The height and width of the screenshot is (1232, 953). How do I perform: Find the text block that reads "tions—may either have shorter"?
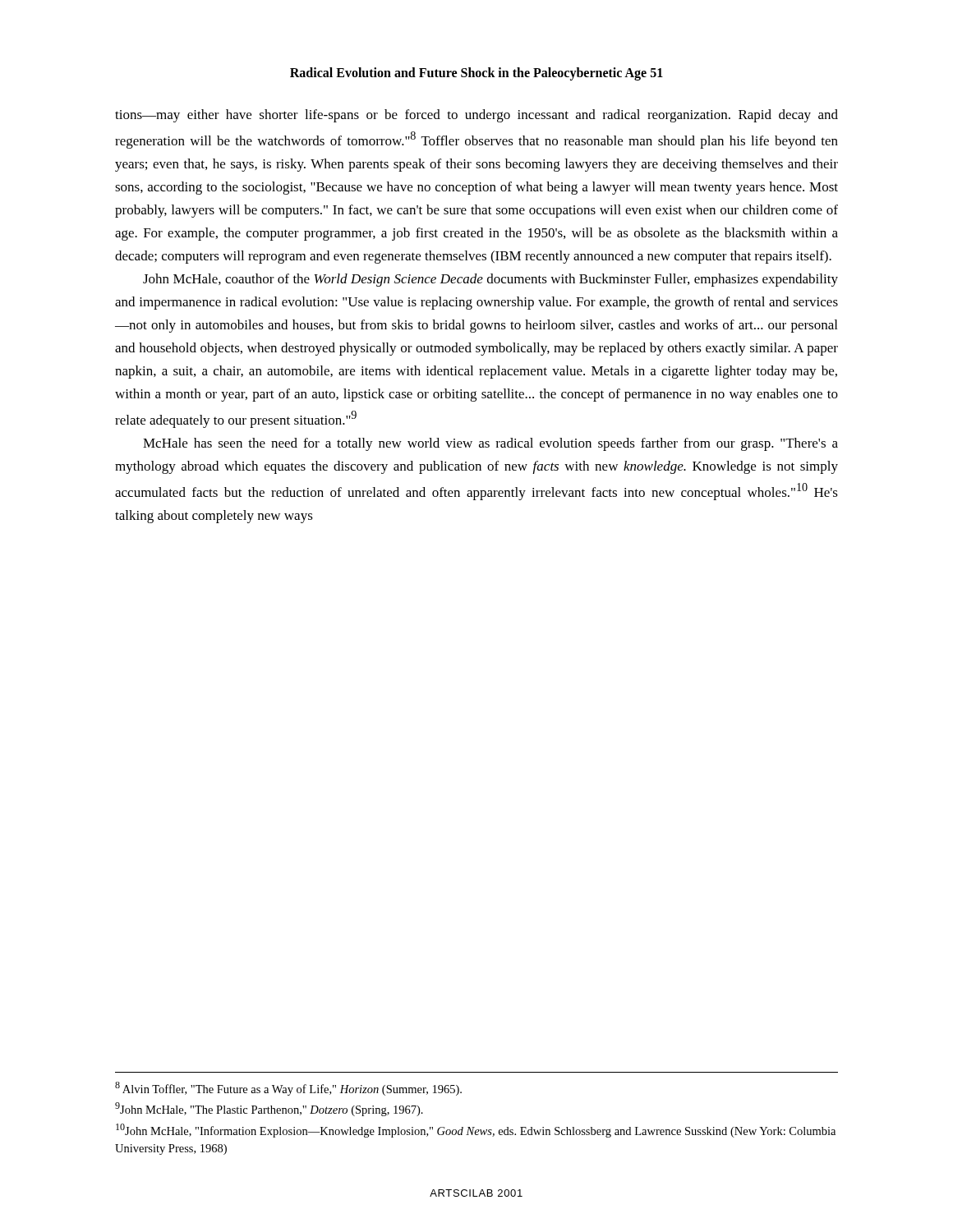(x=476, y=315)
